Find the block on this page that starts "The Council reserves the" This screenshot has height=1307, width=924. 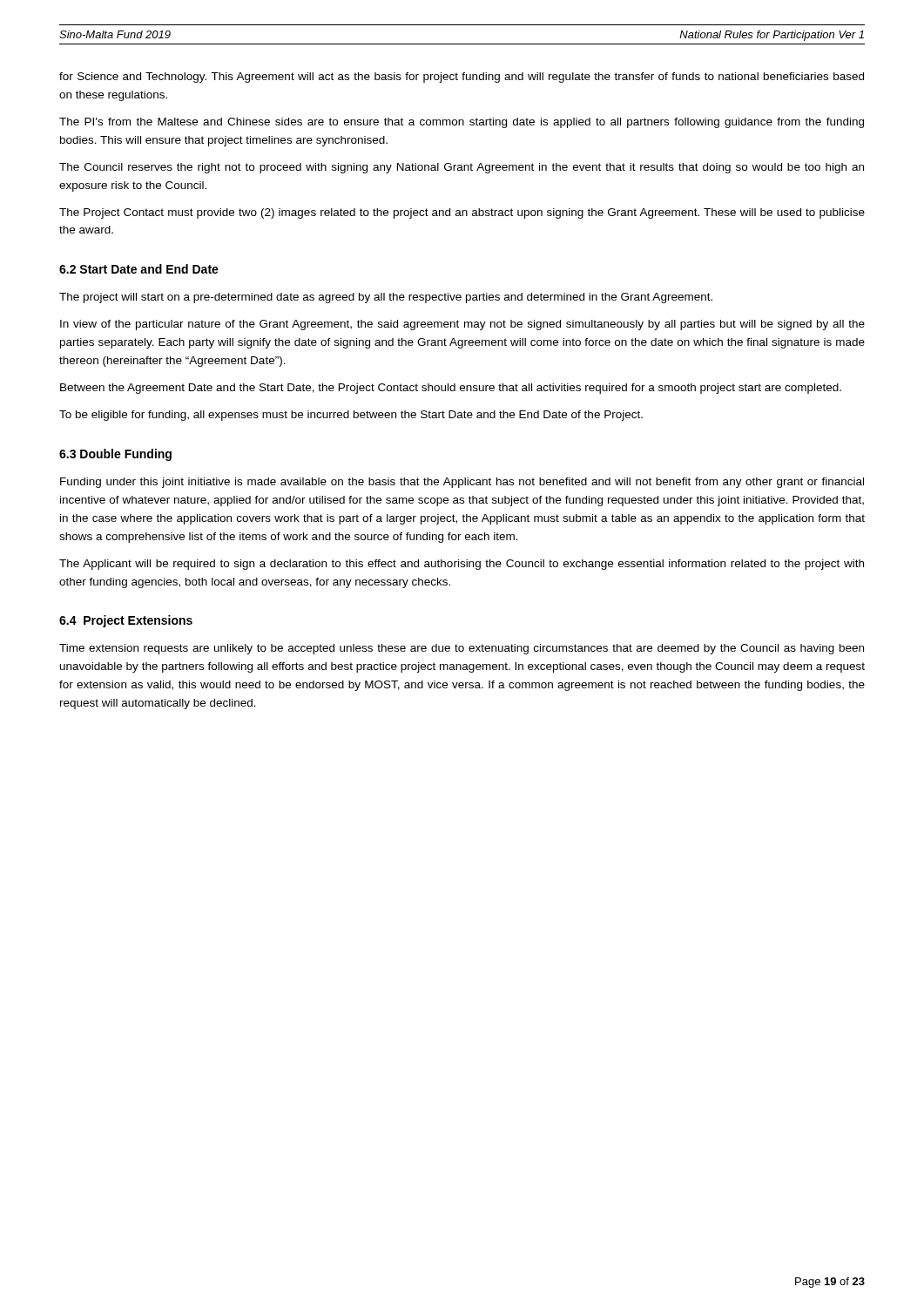point(462,176)
